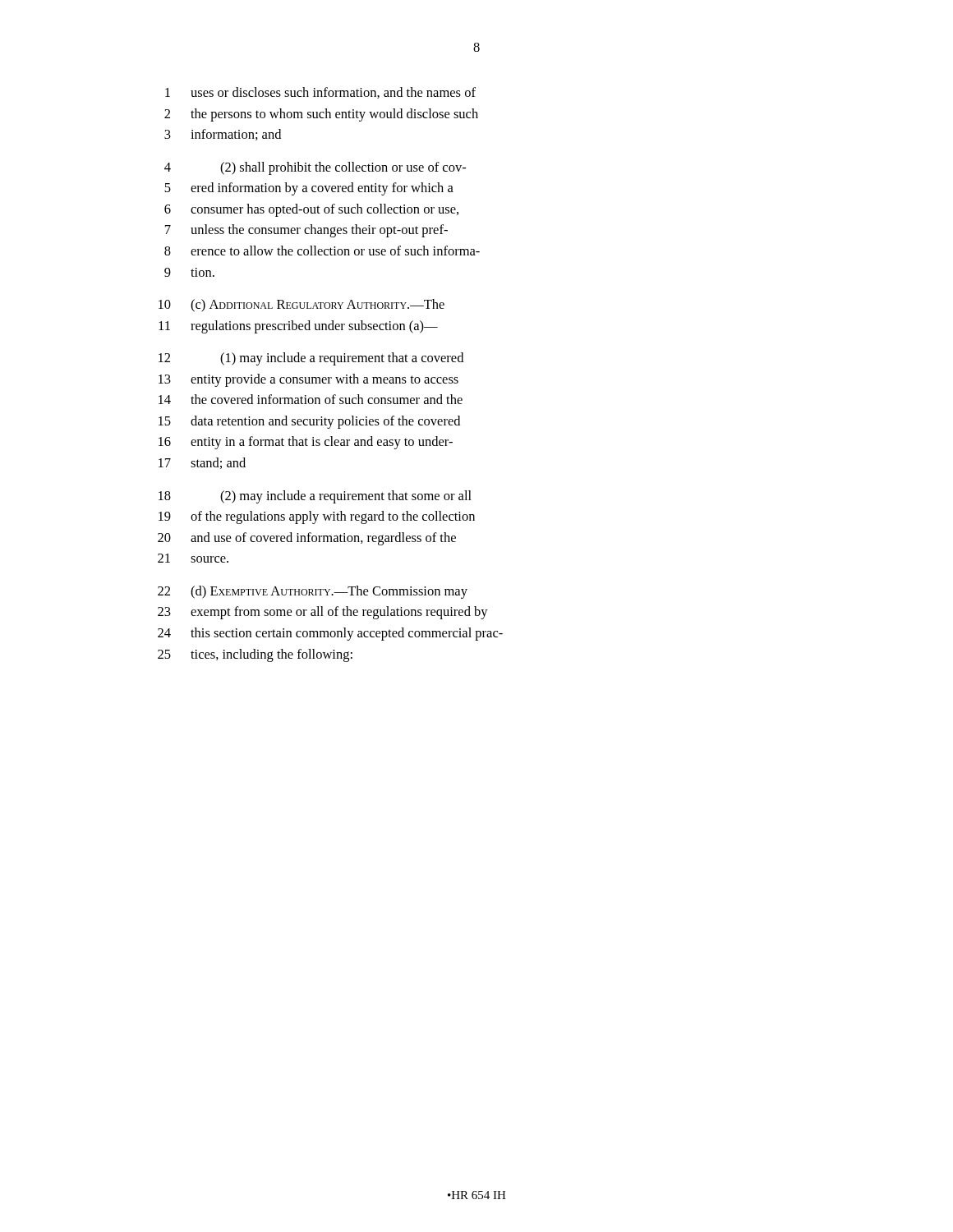
Task: Select the list item with the text "6 consumer has opted-out of such"
Action: (311, 210)
